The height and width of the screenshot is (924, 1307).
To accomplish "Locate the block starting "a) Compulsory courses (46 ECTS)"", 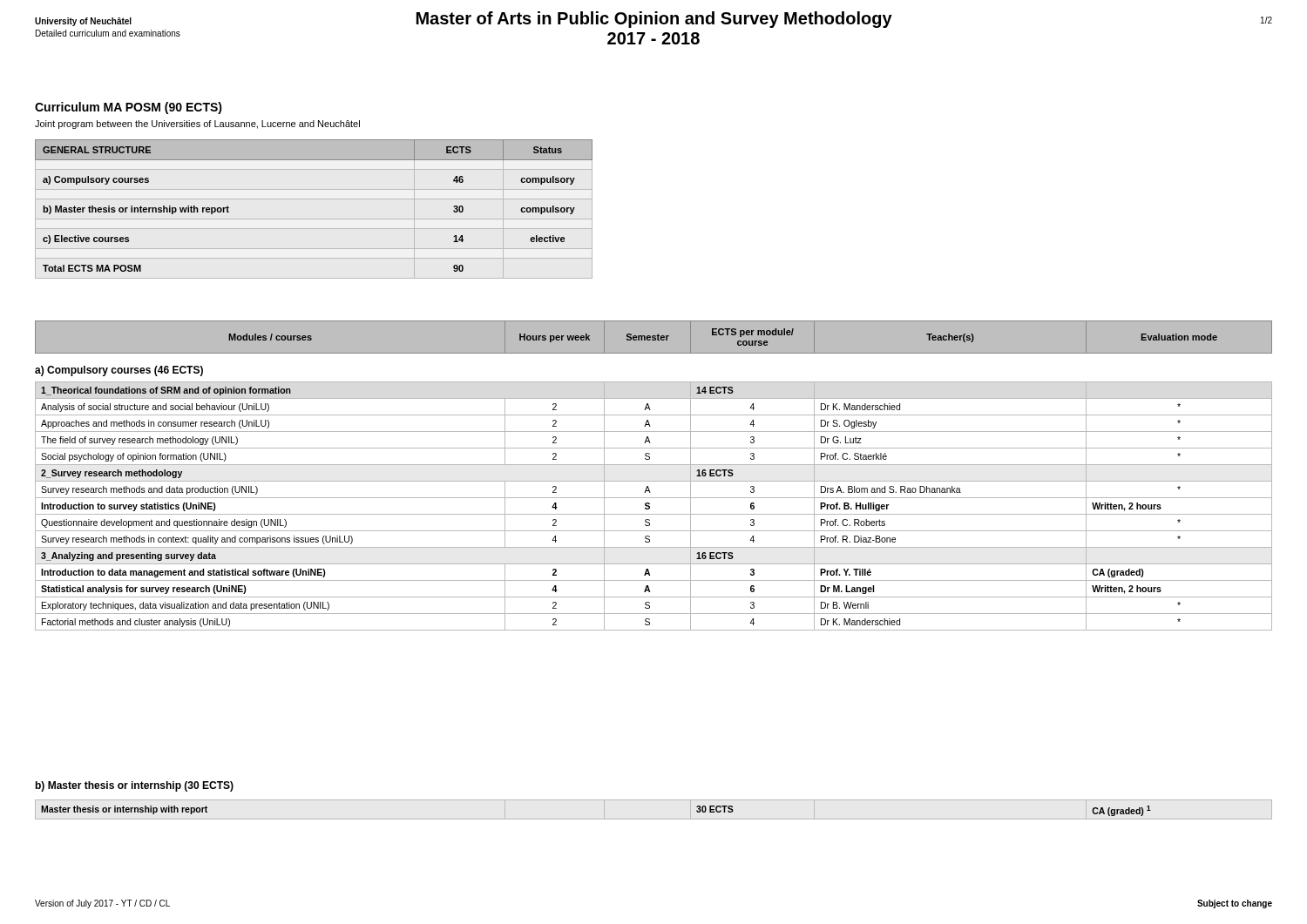I will [x=119, y=370].
